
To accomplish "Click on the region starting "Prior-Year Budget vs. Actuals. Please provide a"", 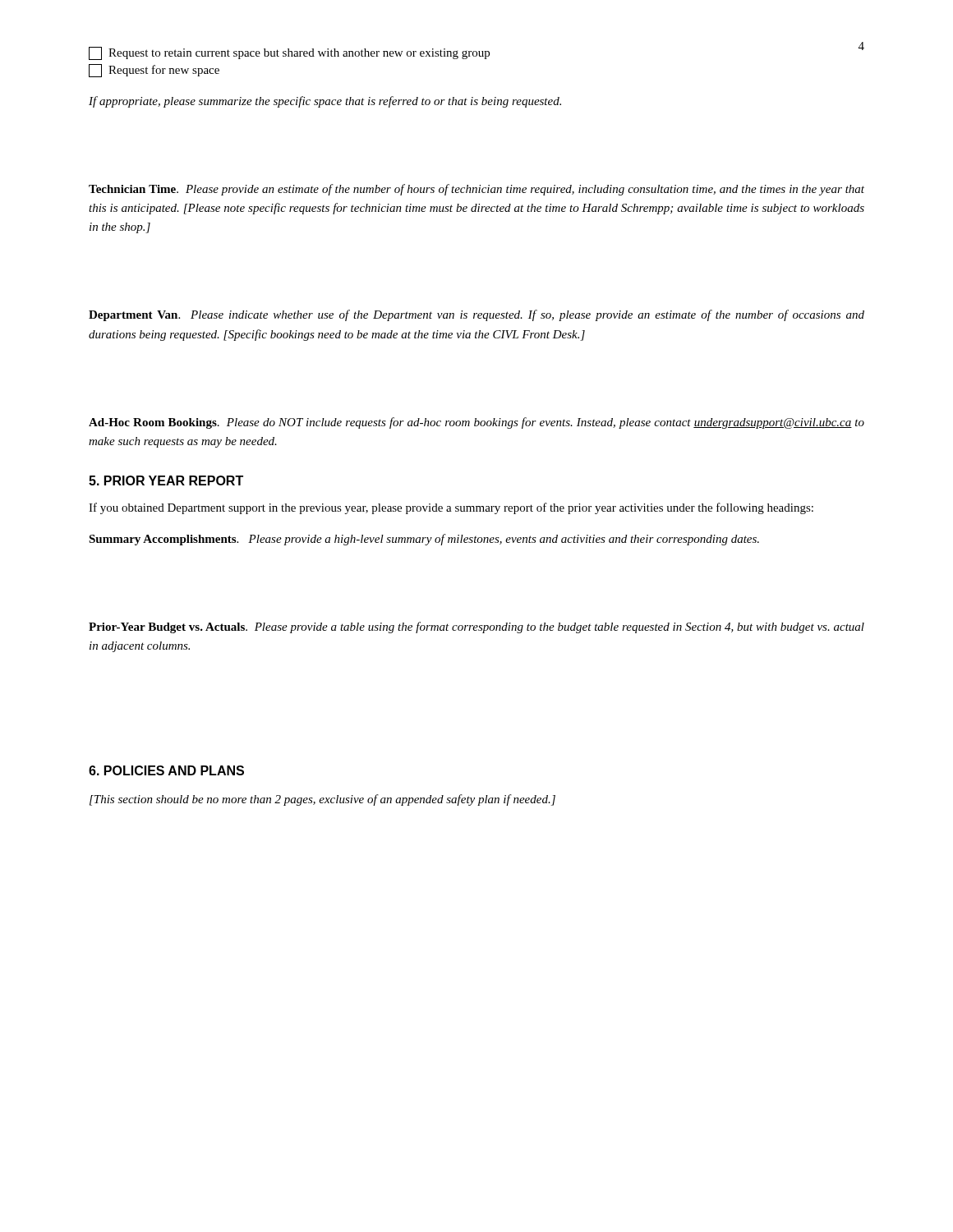I will (x=476, y=636).
